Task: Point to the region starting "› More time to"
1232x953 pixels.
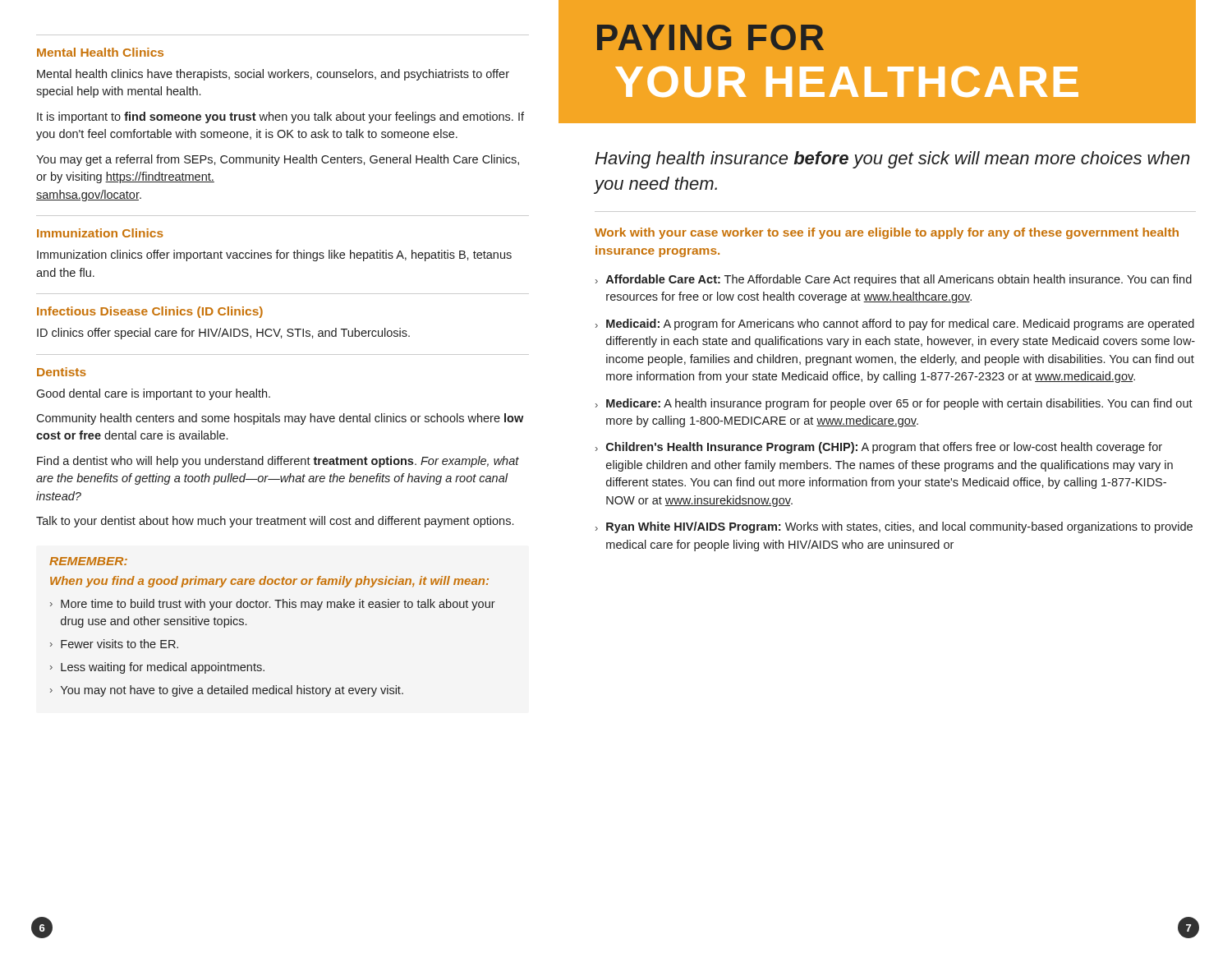Action: click(x=283, y=613)
